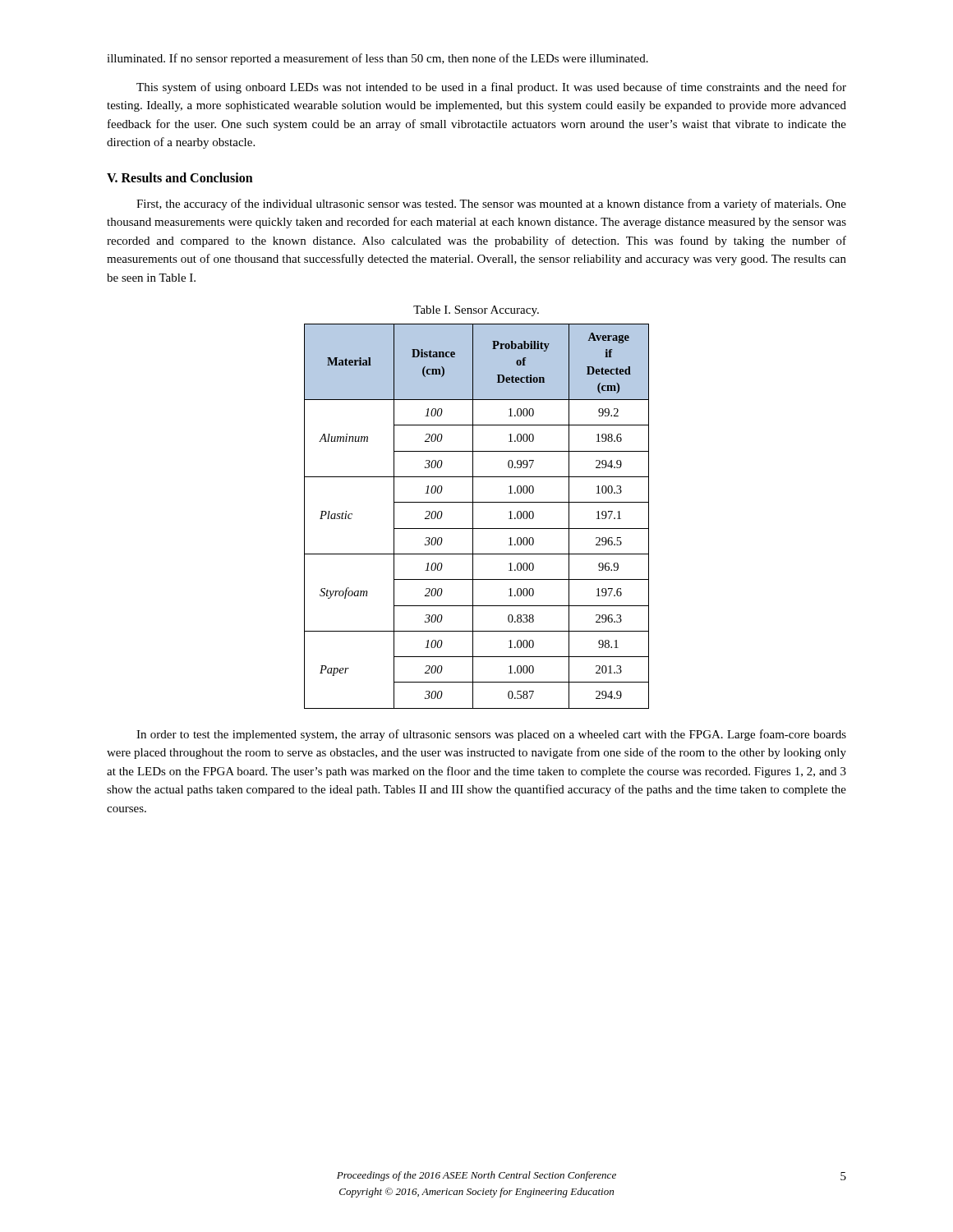This screenshot has width=953, height=1232.
Task: Locate the table with the text "Distance (cm)"
Action: [476, 516]
